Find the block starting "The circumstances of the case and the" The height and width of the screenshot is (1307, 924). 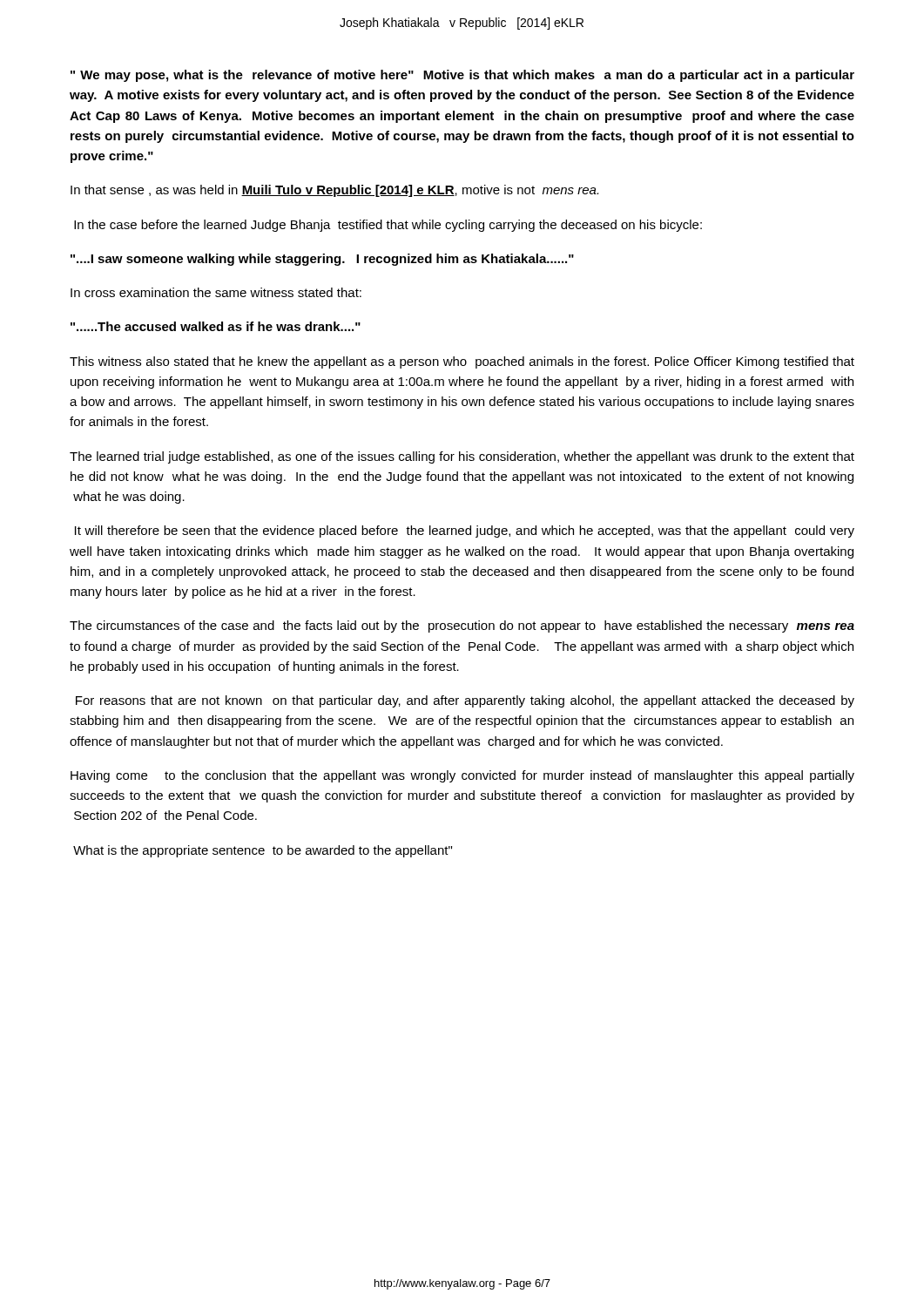pyautogui.click(x=462, y=646)
